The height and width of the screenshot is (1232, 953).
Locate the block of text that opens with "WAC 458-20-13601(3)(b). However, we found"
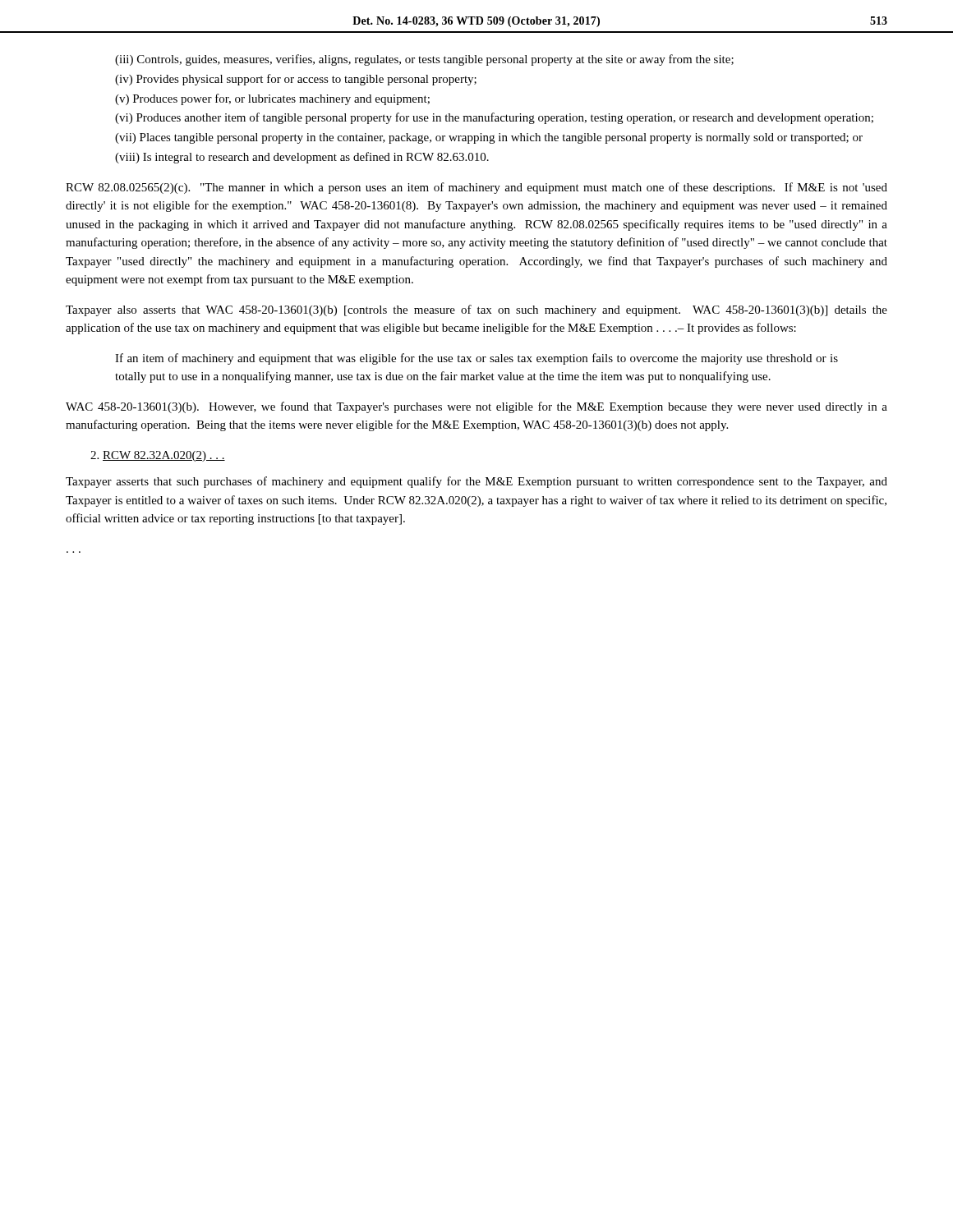[476, 415]
